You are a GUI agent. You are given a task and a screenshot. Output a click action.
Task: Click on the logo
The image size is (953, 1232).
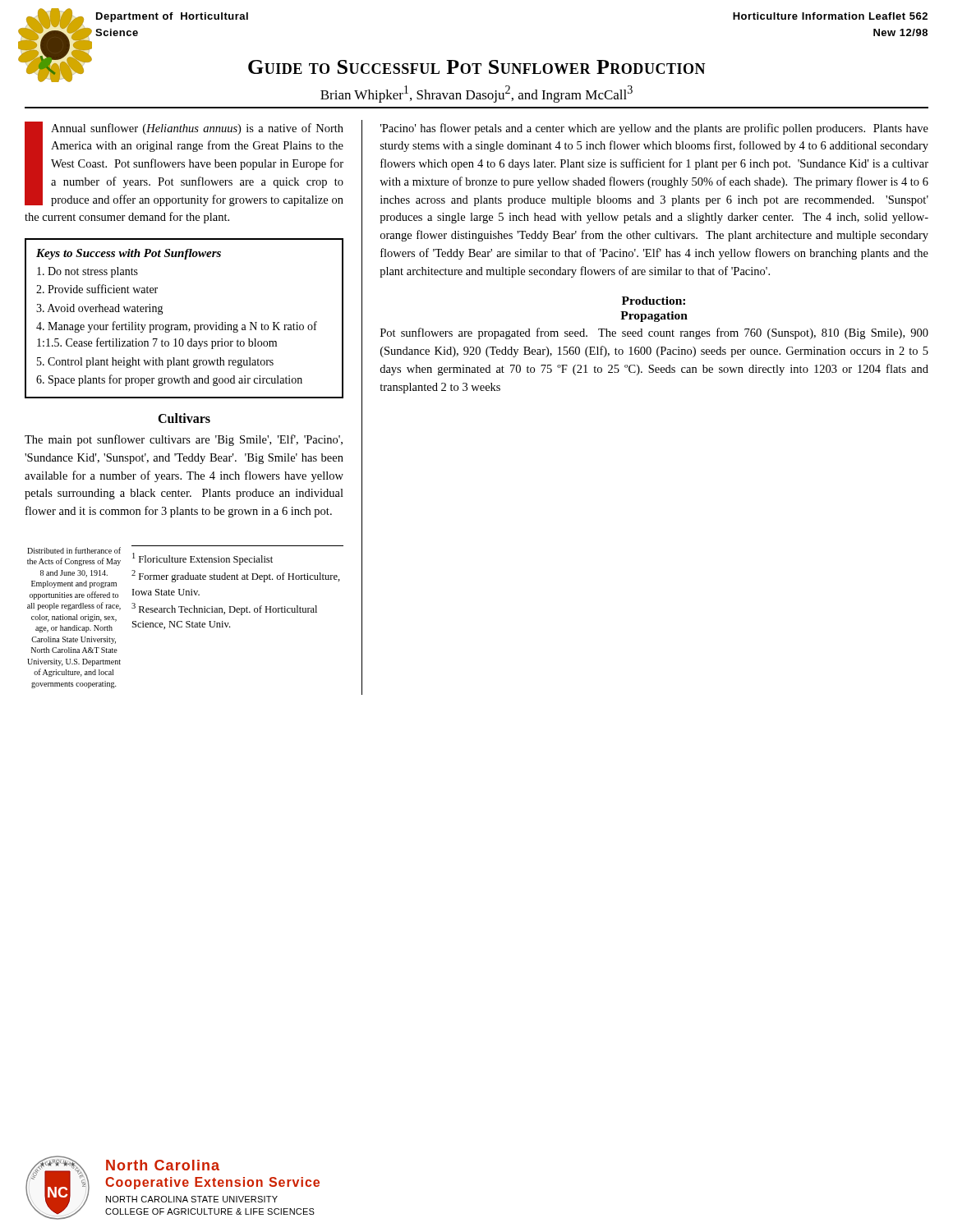58,1188
